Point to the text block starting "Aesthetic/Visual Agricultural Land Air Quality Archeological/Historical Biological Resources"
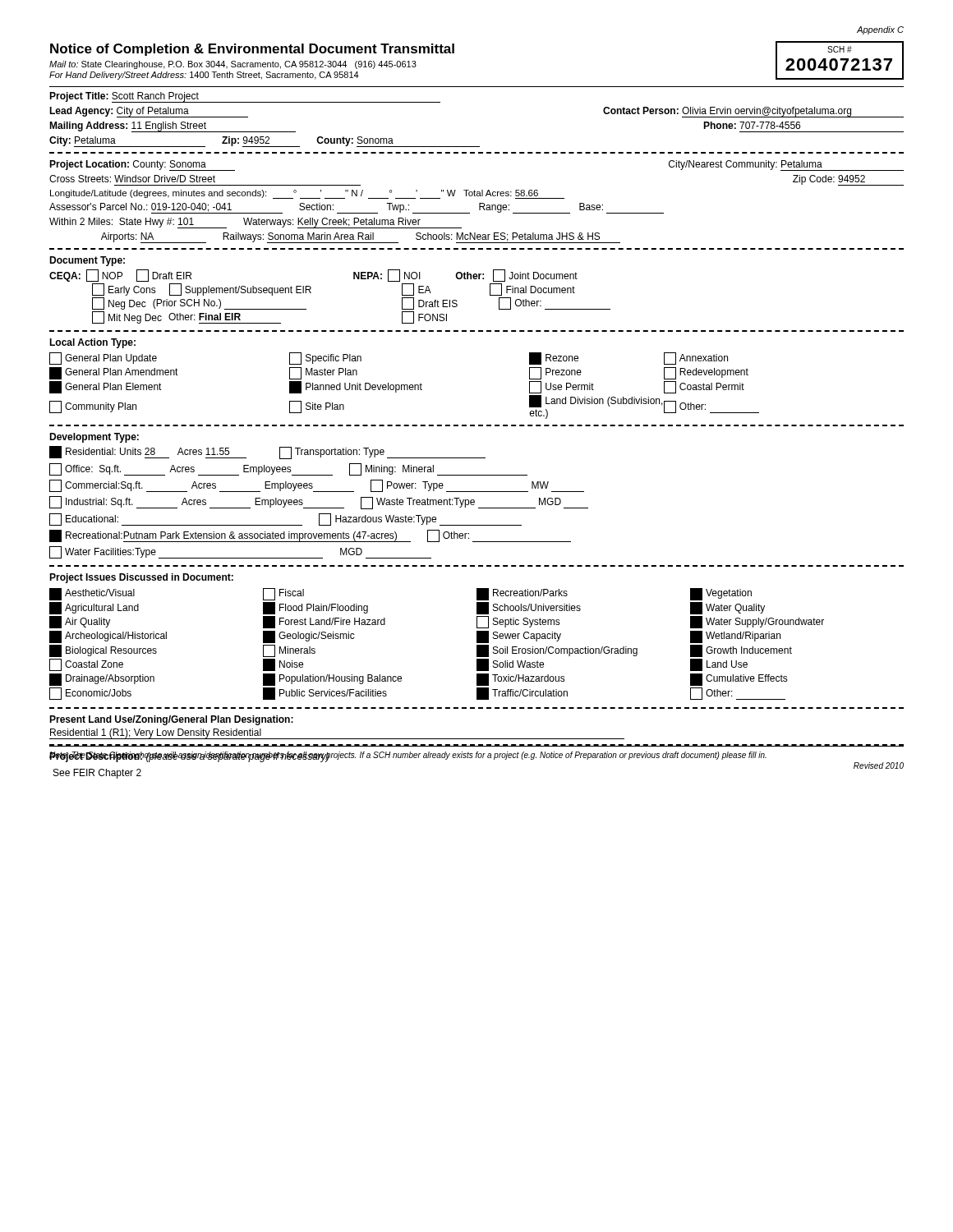 point(476,644)
